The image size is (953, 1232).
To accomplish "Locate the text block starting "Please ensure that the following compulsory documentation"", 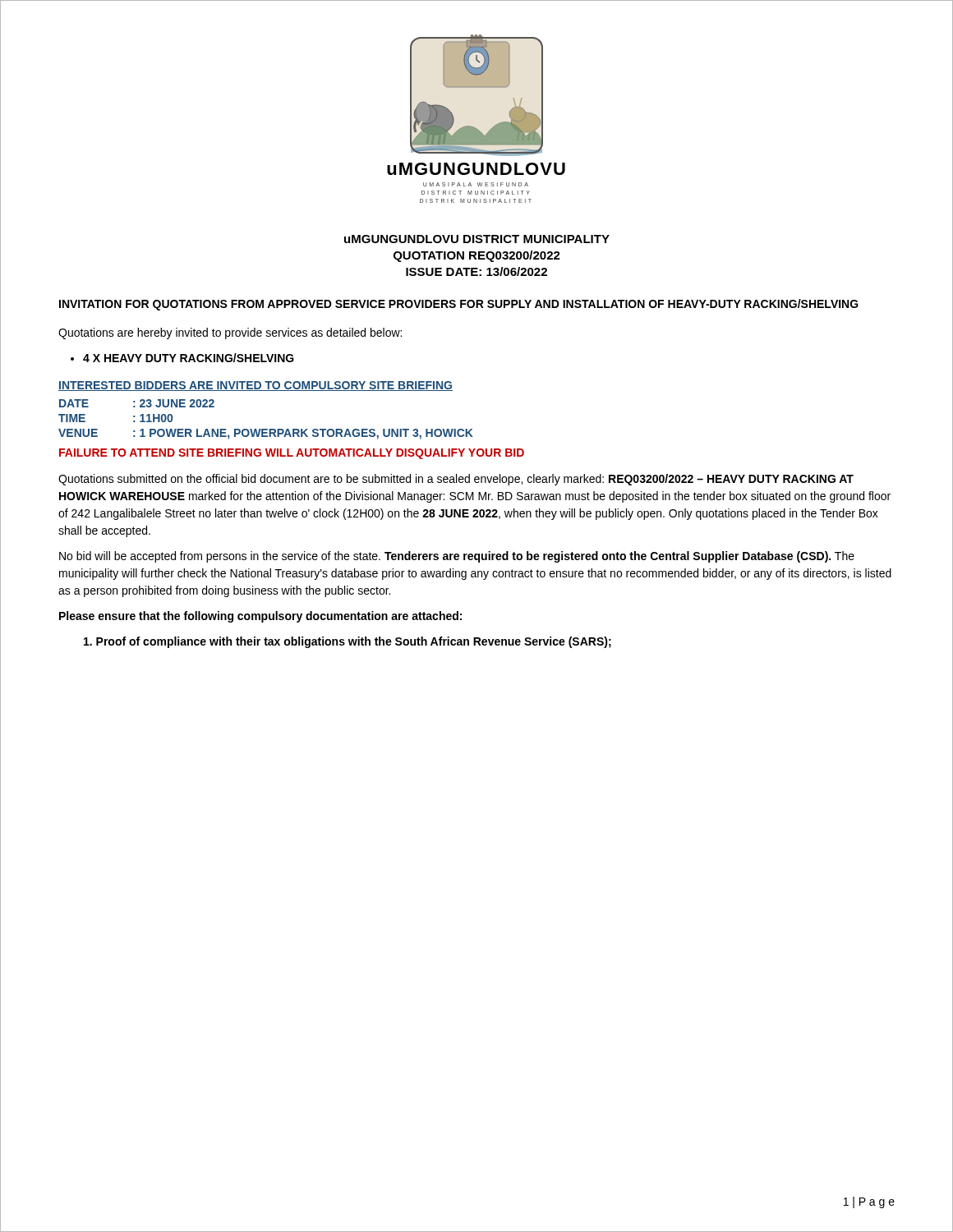I will (x=261, y=616).
